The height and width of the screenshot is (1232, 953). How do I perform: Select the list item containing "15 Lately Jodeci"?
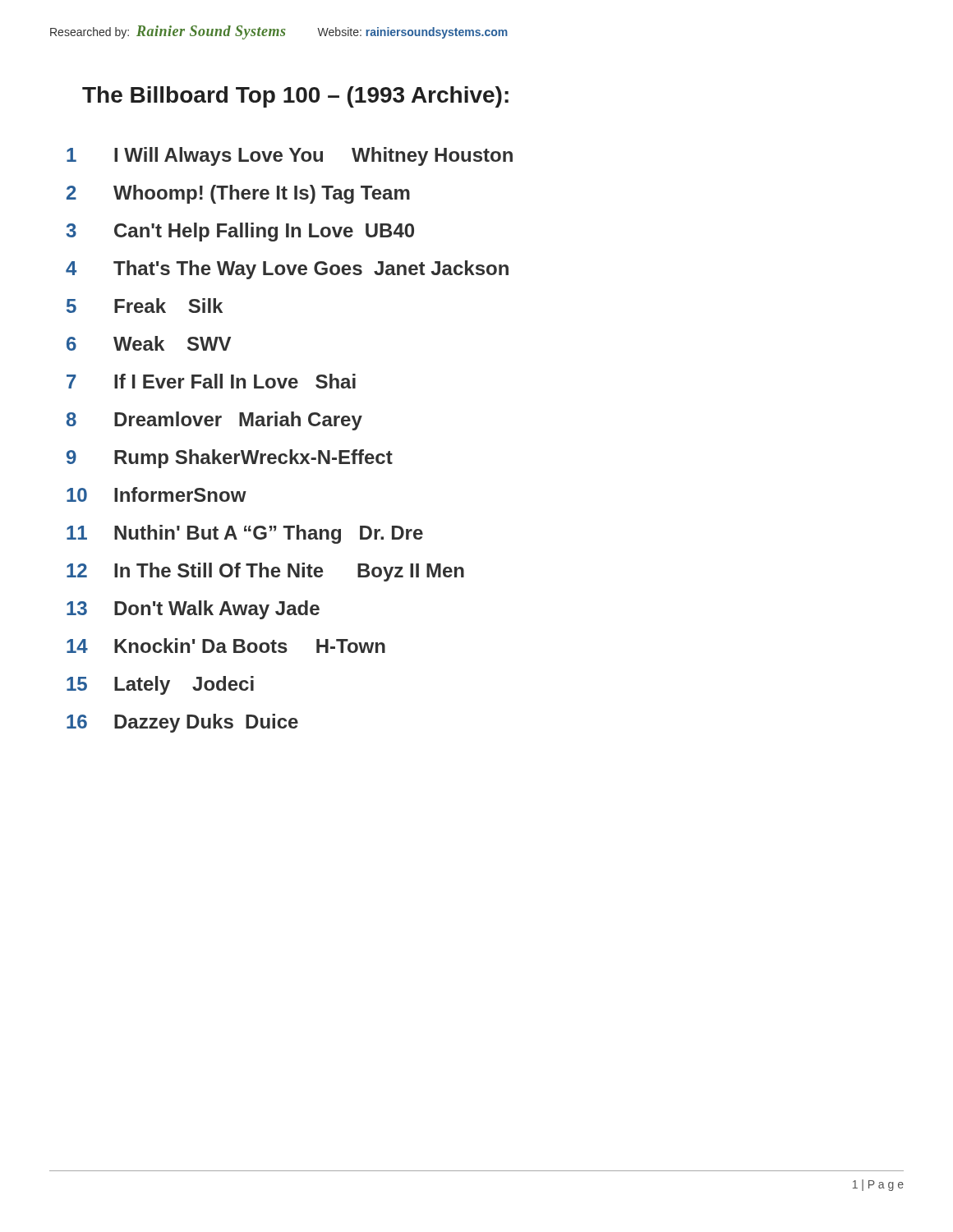point(160,684)
